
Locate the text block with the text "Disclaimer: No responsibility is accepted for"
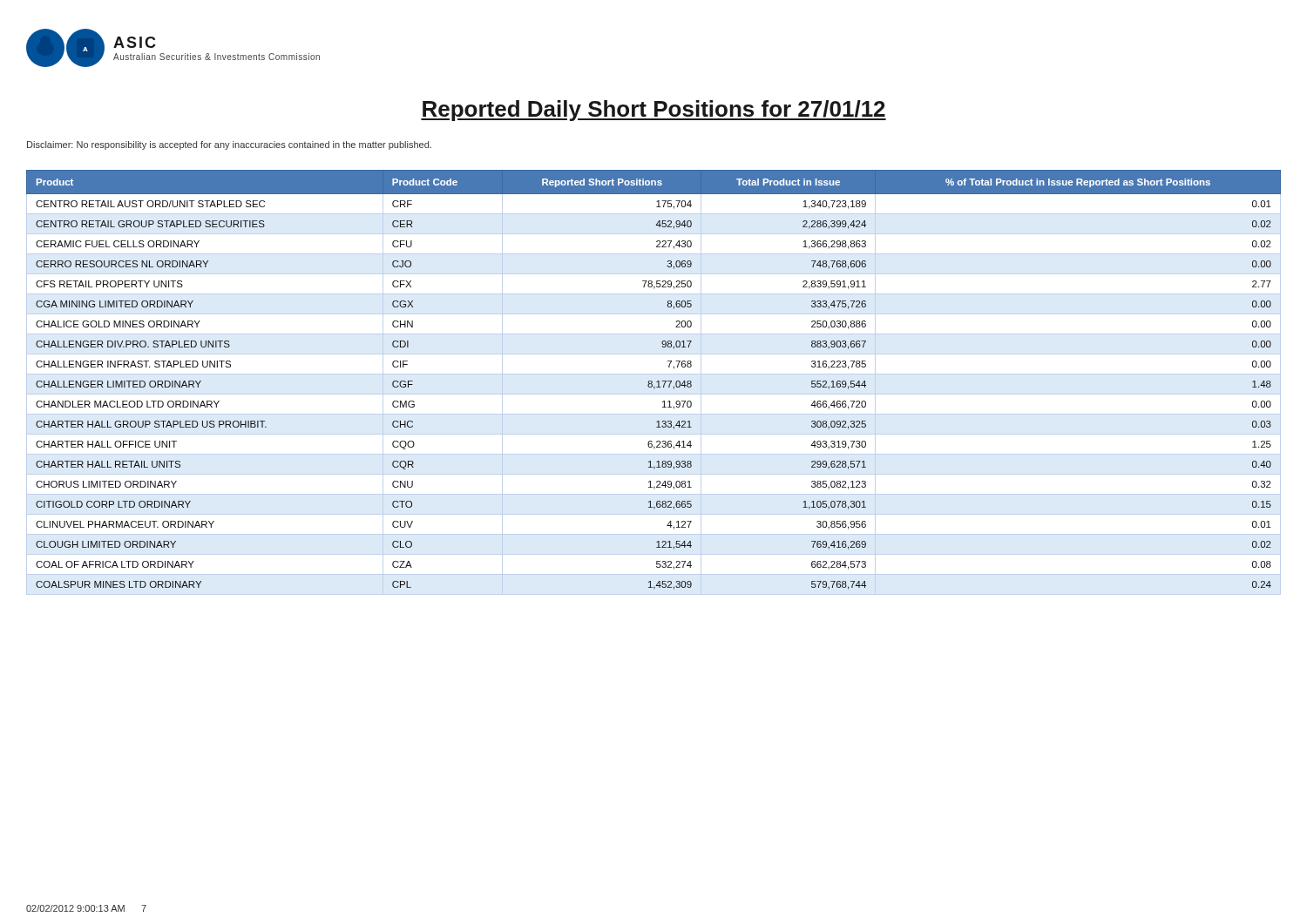tap(229, 145)
